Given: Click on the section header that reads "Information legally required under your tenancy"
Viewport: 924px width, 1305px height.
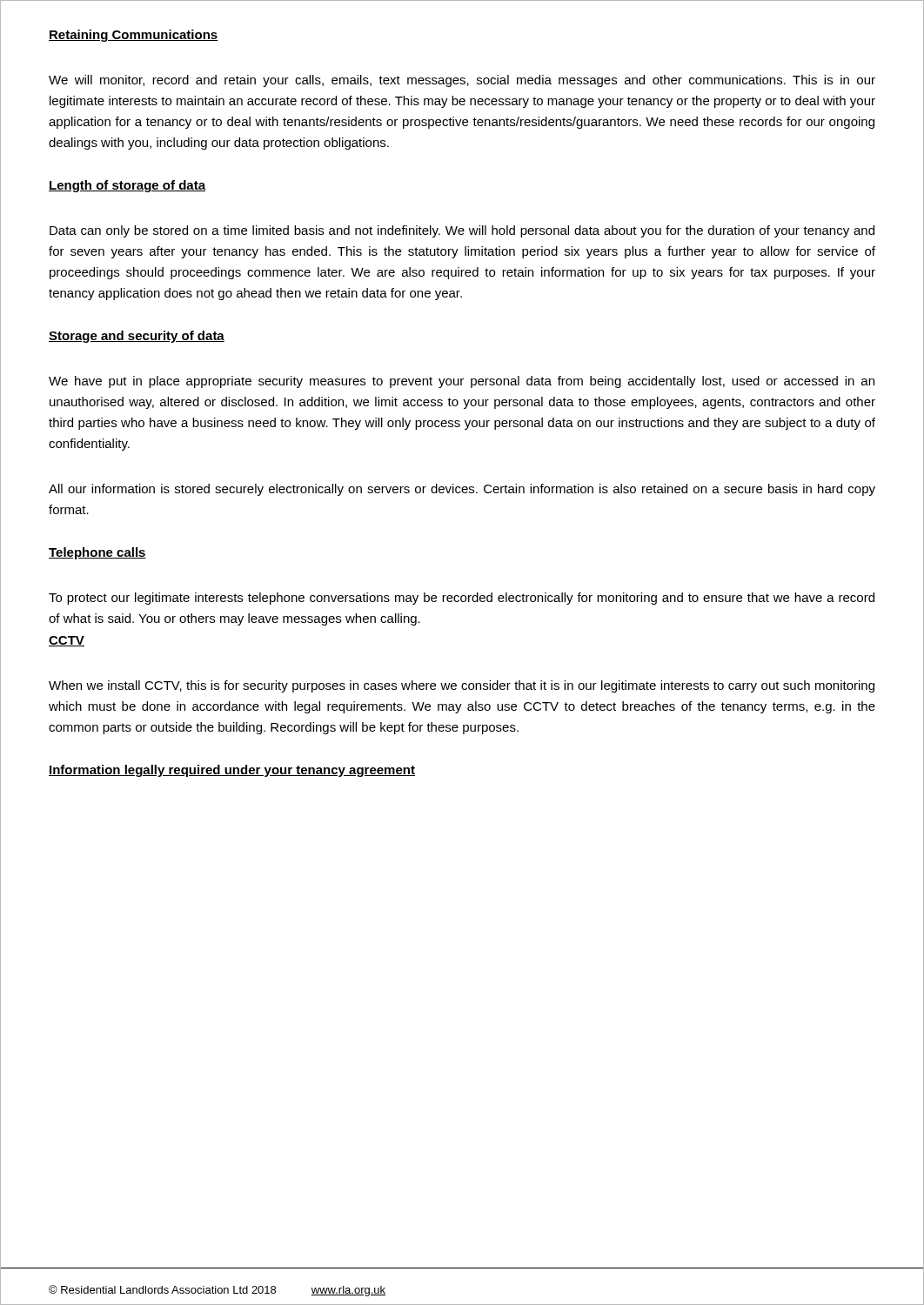Looking at the screenshot, I should pos(232,769).
